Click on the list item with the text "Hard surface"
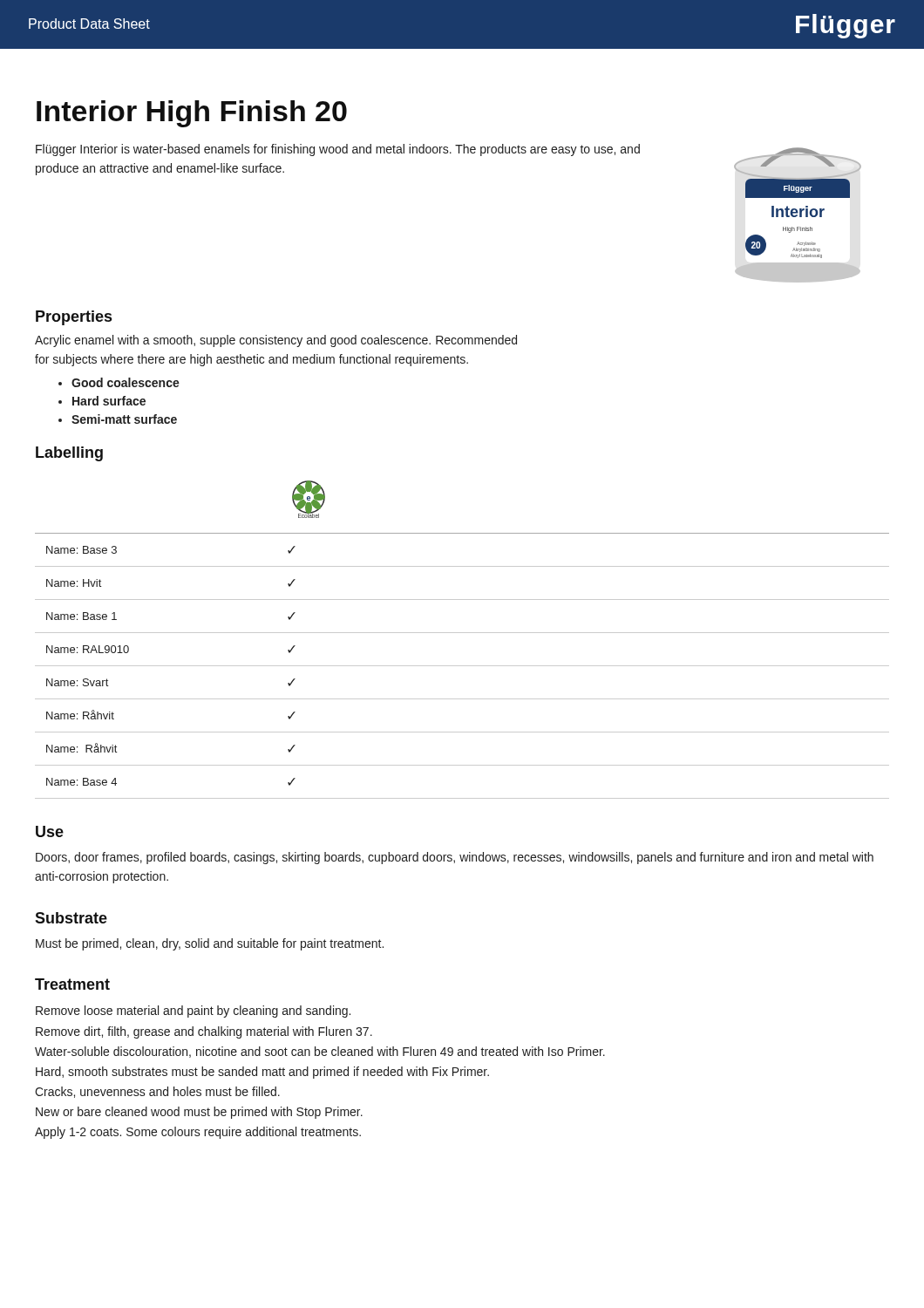This screenshot has width=924, height=1308. 109,401
